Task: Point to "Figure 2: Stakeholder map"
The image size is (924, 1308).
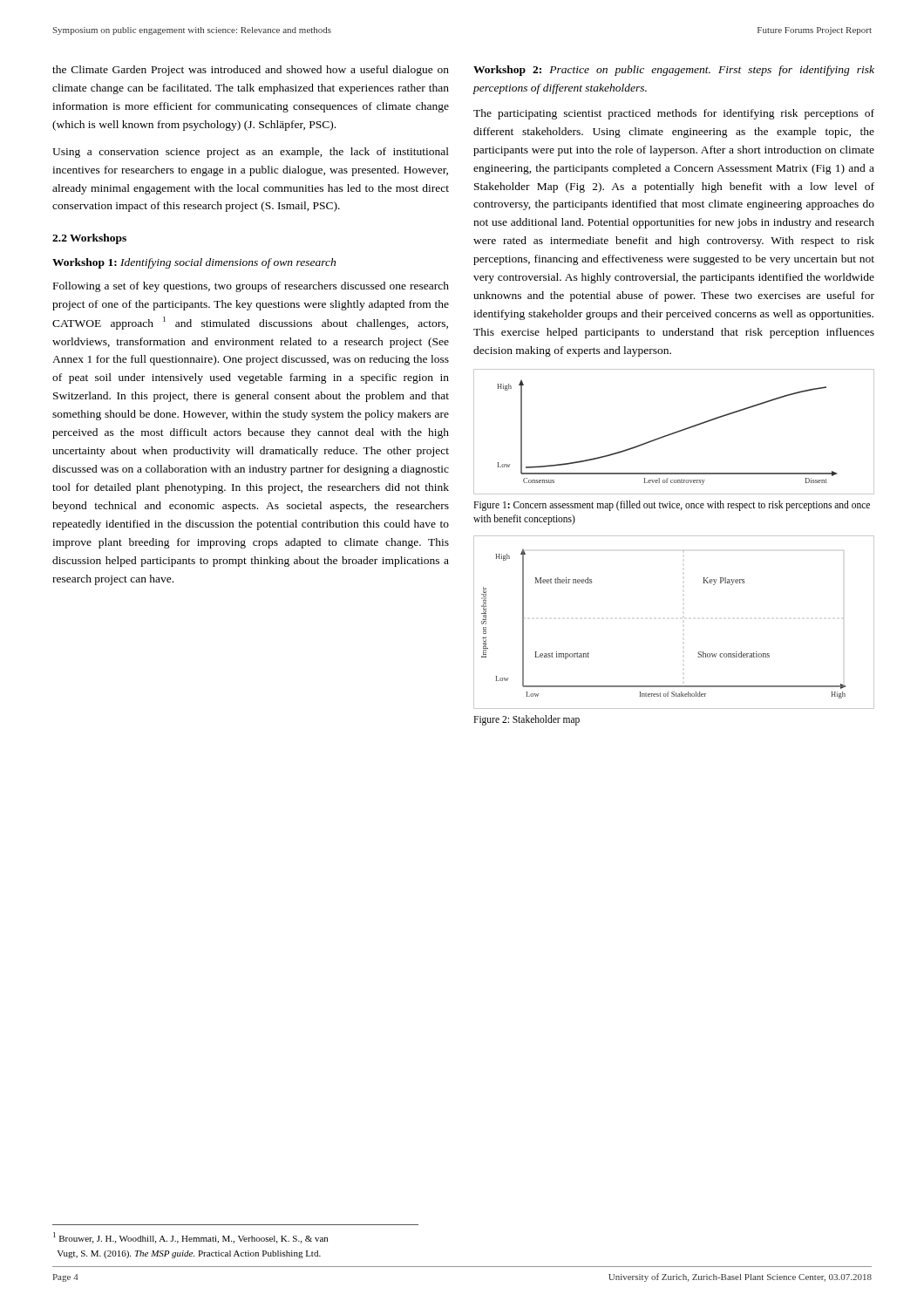Action: pyautogui.click(x=527, y=720)
